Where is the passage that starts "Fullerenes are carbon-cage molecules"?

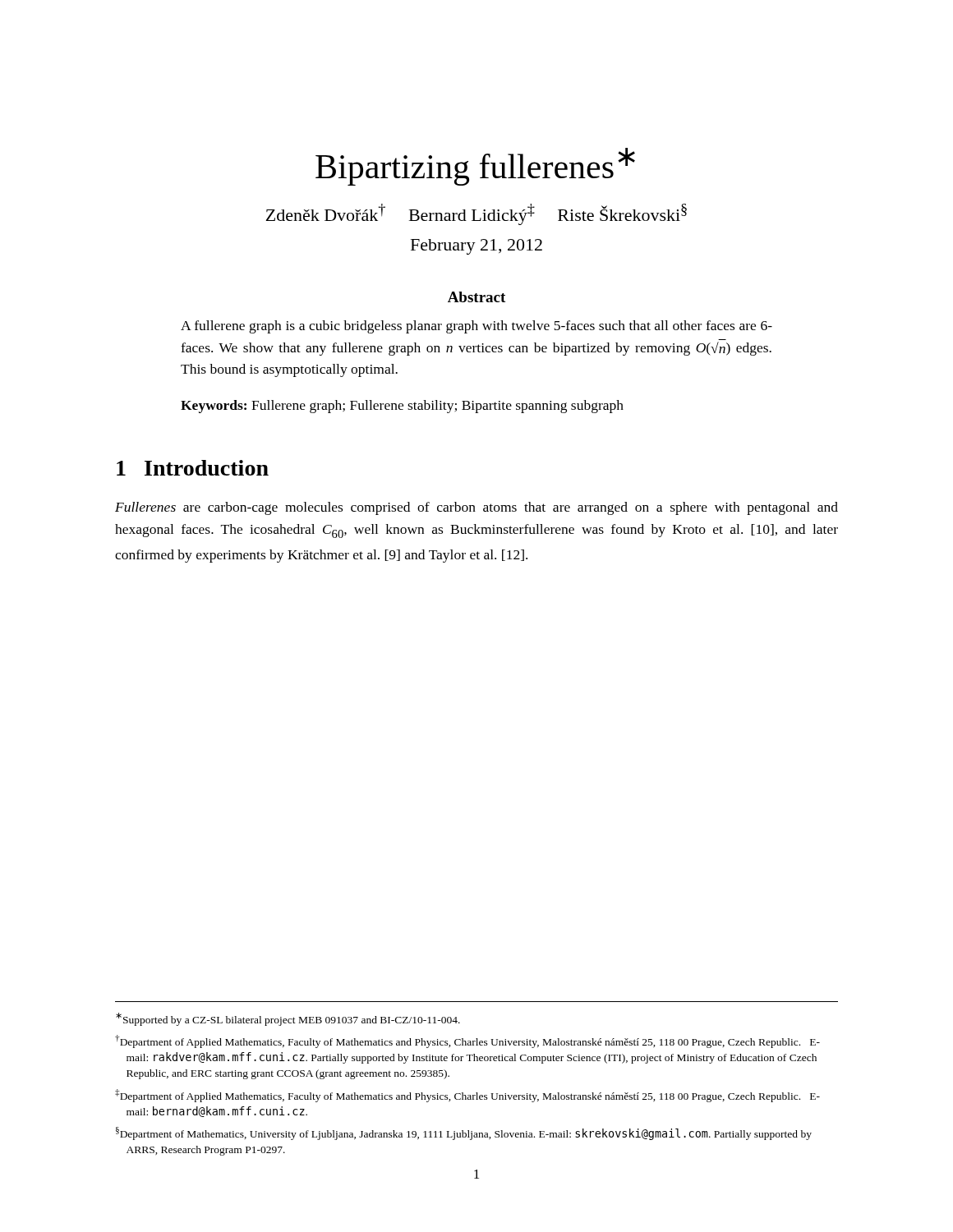click(476, 531)
